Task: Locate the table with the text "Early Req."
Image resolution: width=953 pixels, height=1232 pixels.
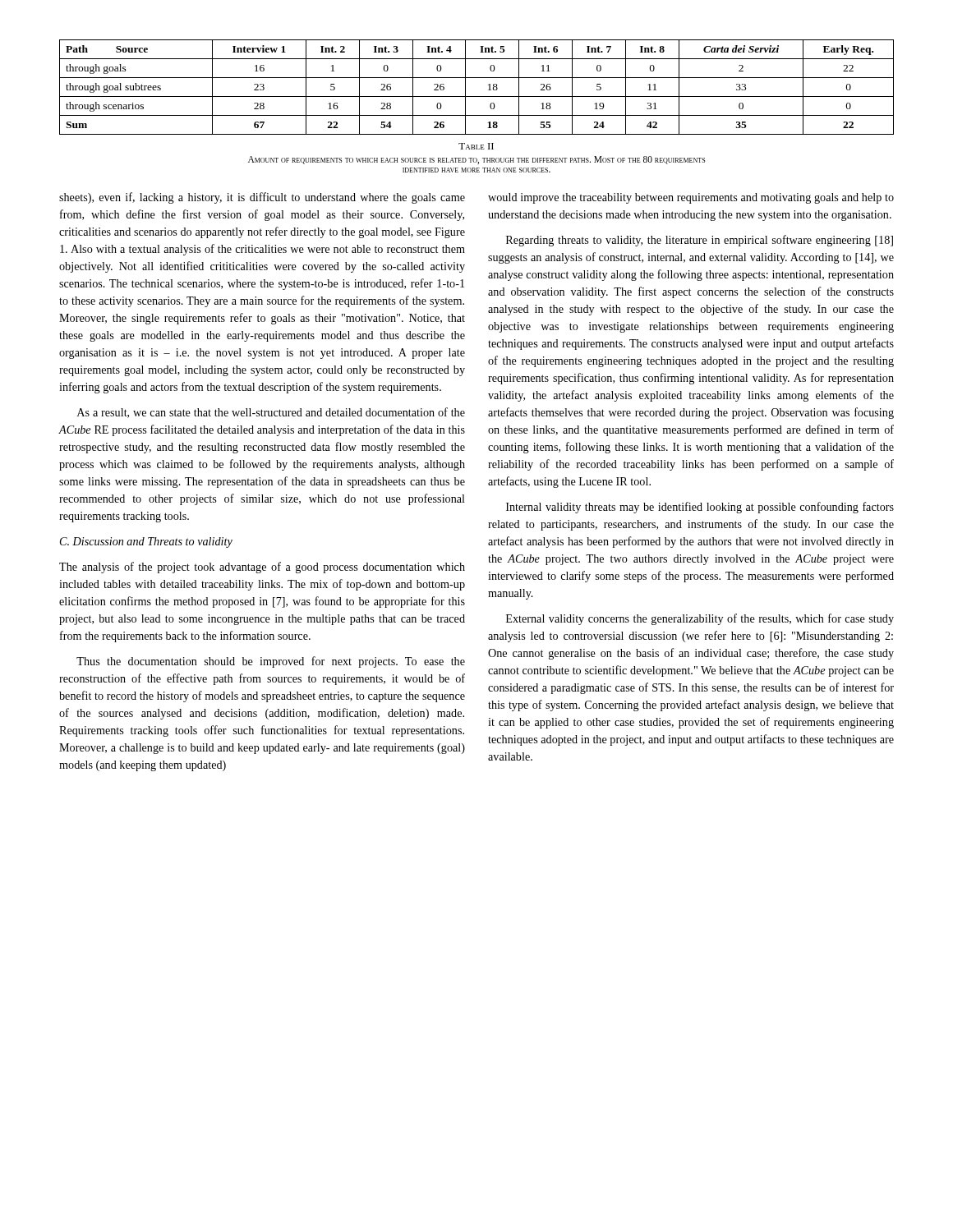Action: click(476, 87)
